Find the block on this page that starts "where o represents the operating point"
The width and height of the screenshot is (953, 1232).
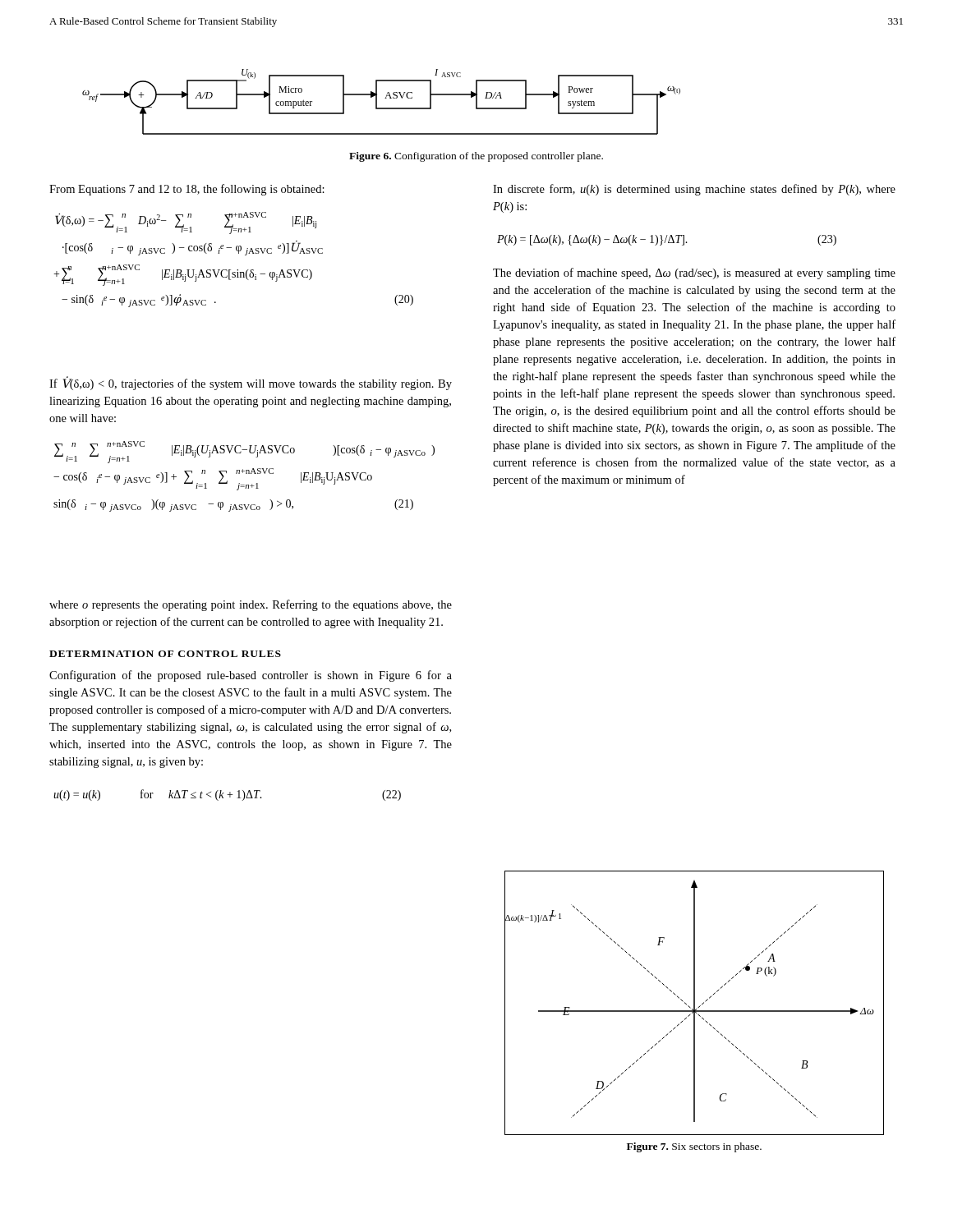pos(251,613)
